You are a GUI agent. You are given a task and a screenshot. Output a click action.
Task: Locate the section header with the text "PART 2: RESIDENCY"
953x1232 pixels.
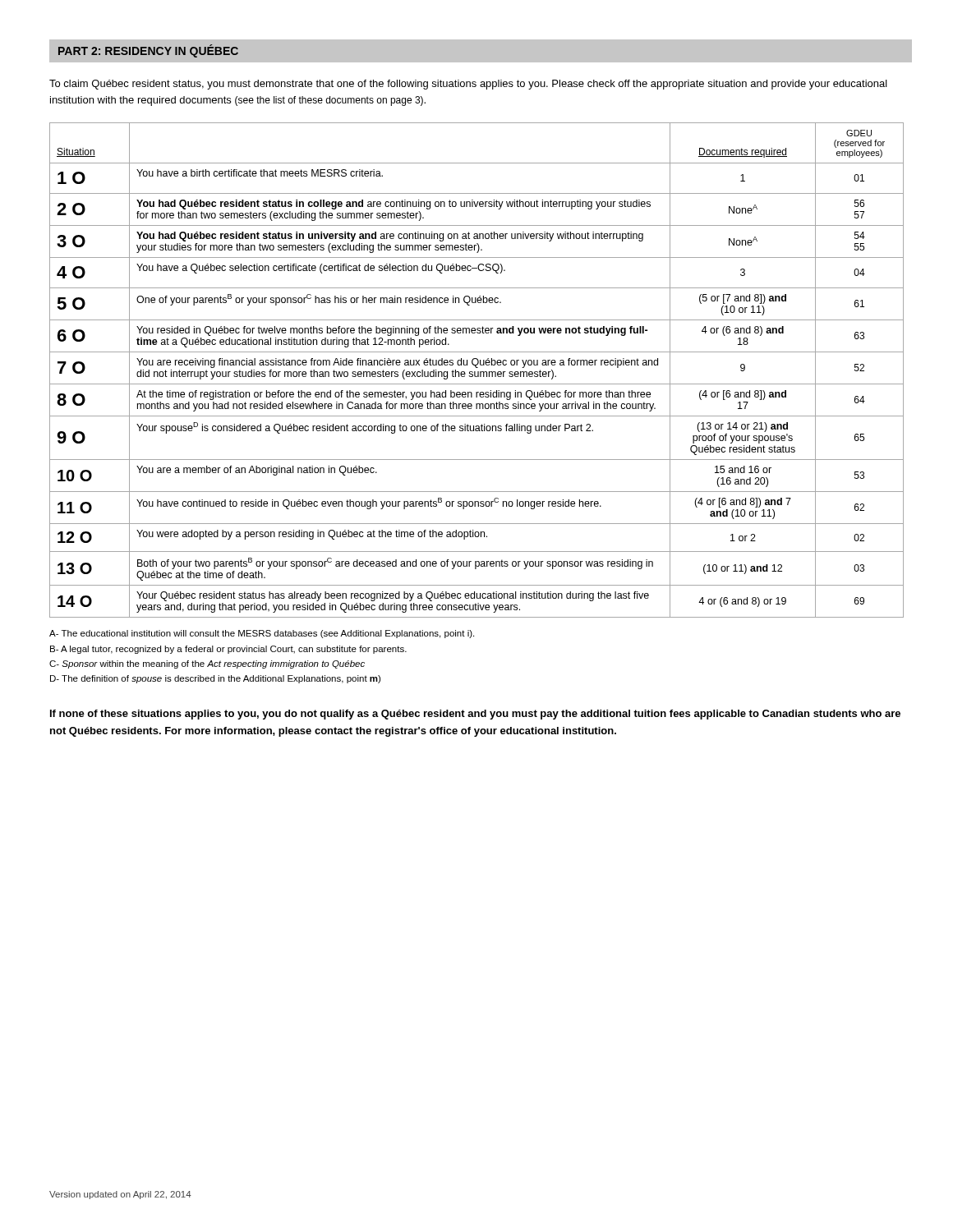[x=148, y=51]
